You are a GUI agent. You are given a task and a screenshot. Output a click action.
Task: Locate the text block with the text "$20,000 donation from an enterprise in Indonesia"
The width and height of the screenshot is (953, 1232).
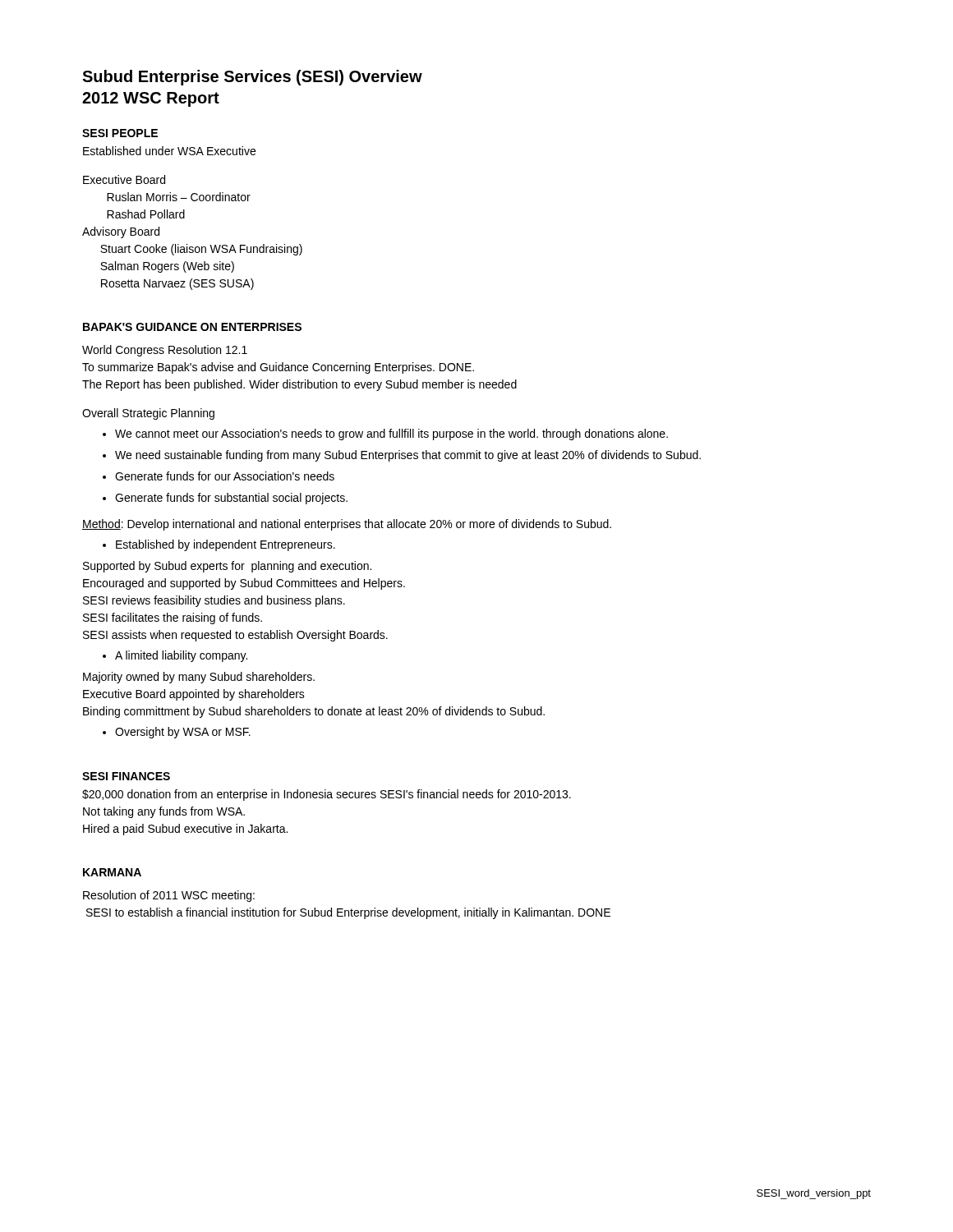pyautogui.click(x=327, y=795)
